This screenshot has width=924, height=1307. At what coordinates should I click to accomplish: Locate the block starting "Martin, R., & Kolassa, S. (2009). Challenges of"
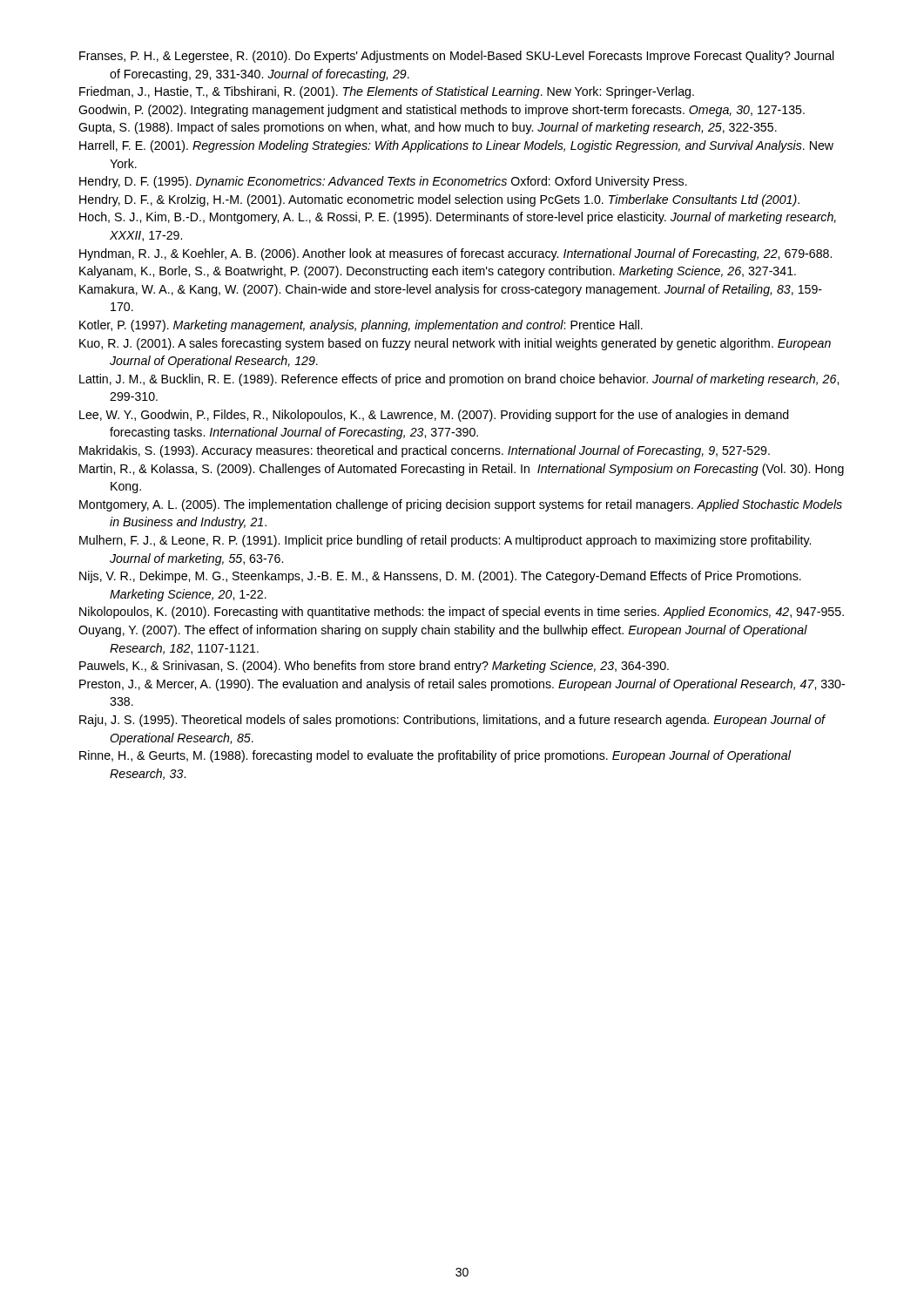tap(461, 477)
